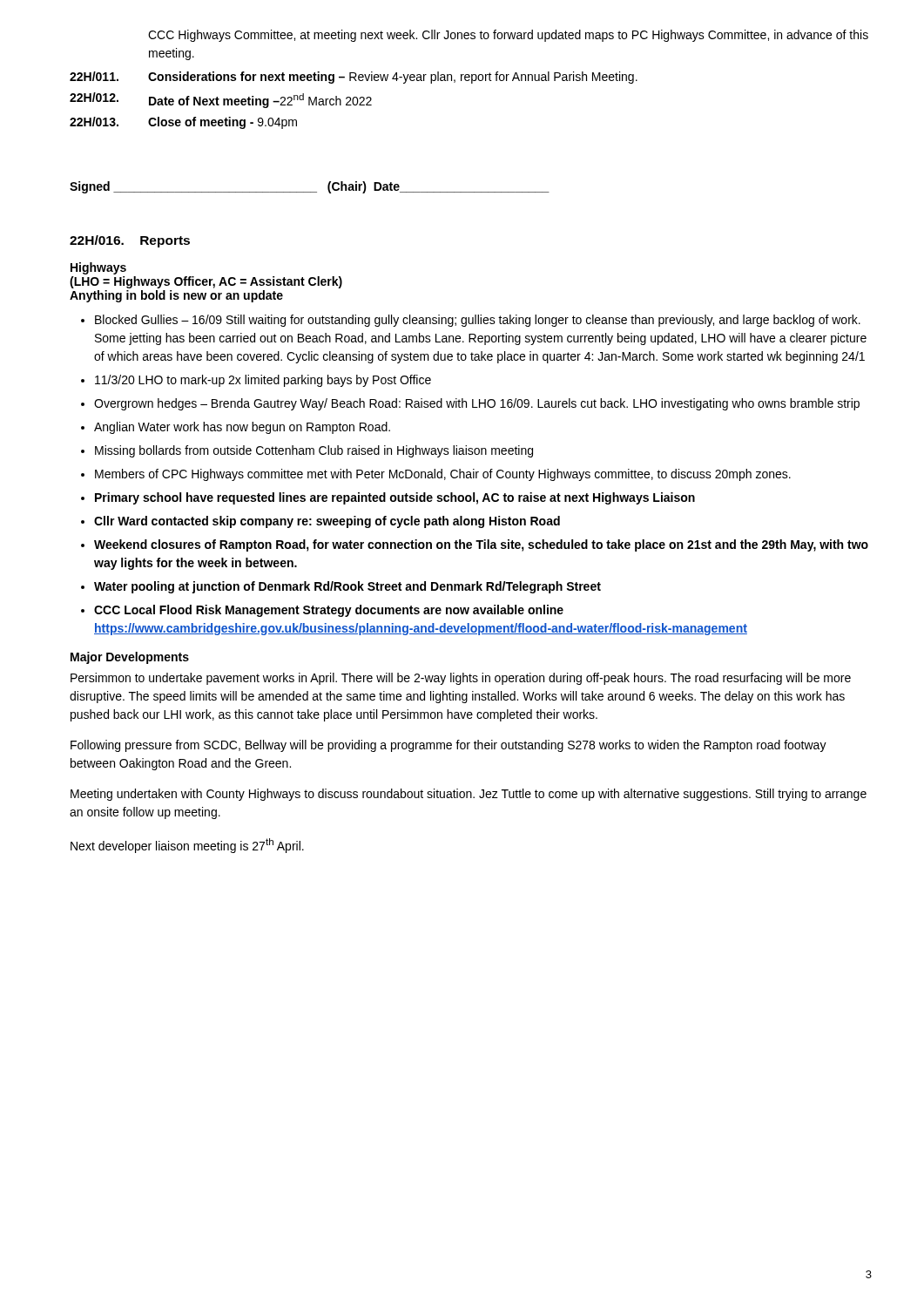
Task: Find the list item containing "Water pooling at"
Action: [x=347, y=586]
